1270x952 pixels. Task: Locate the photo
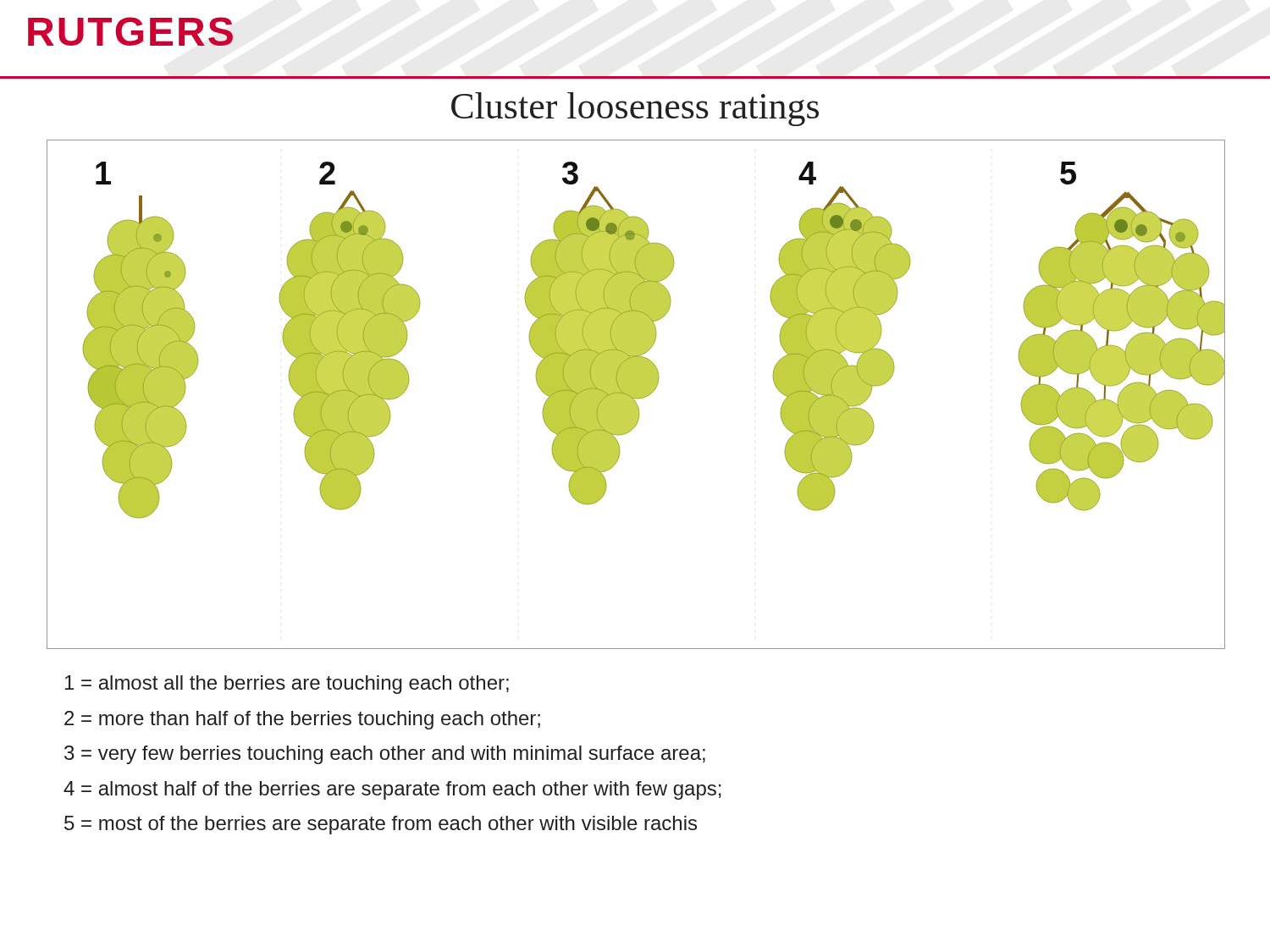pos(636,394)
